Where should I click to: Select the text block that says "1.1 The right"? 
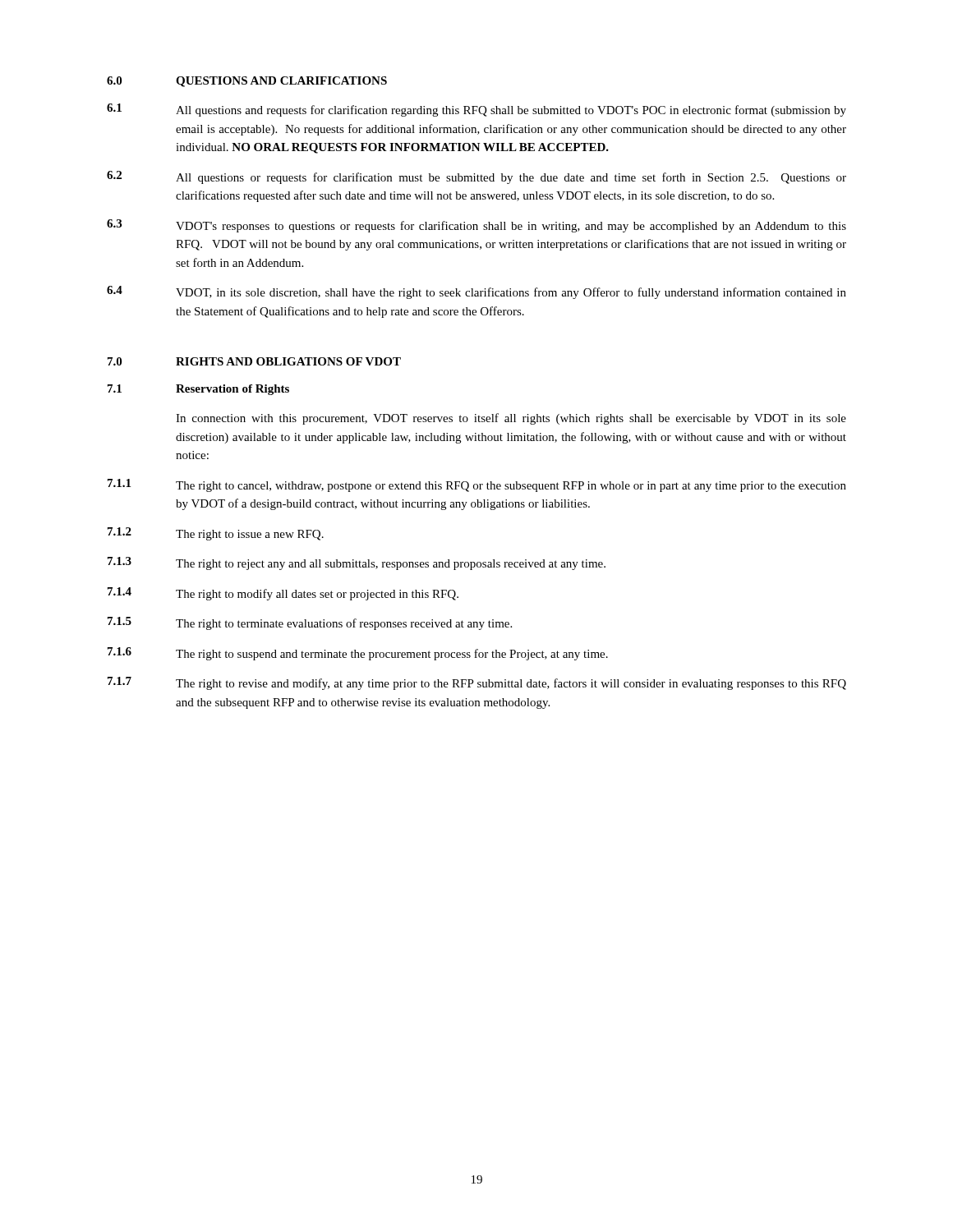coord(476,494)
